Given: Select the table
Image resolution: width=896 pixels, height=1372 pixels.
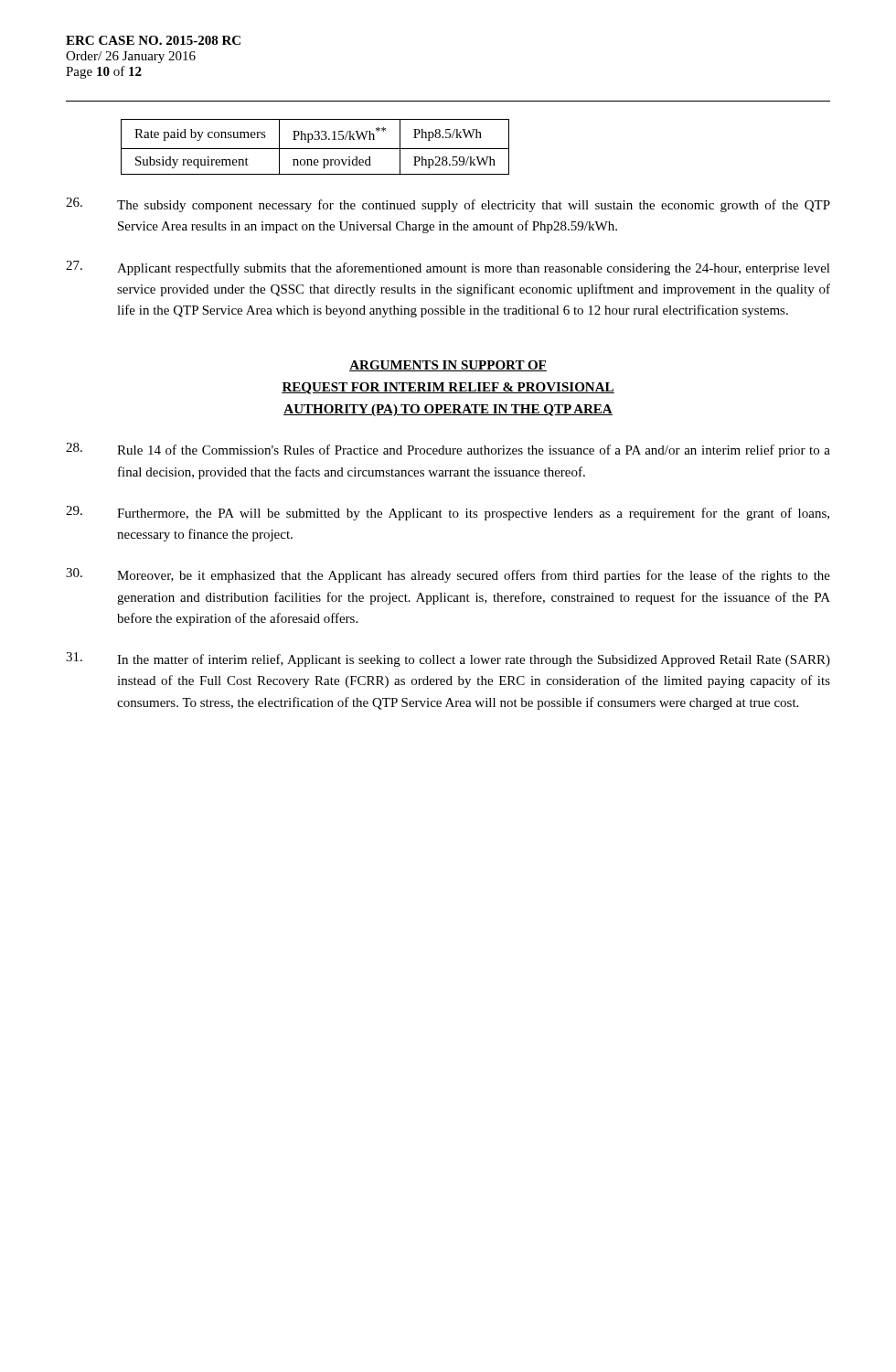Looking at the screenshot, I should point(475,147).
